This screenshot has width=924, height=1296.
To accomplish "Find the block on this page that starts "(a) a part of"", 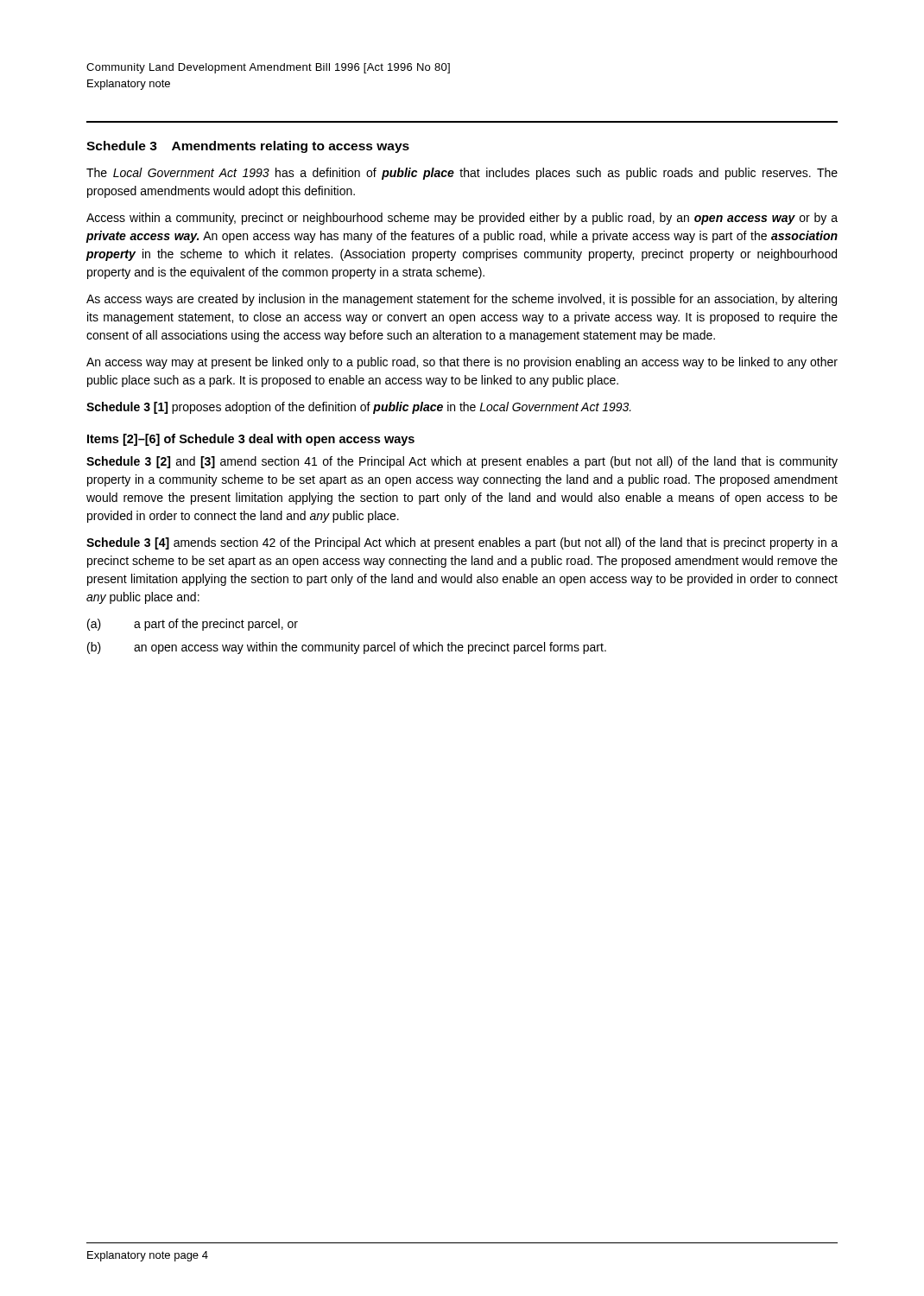I will 193,625.
